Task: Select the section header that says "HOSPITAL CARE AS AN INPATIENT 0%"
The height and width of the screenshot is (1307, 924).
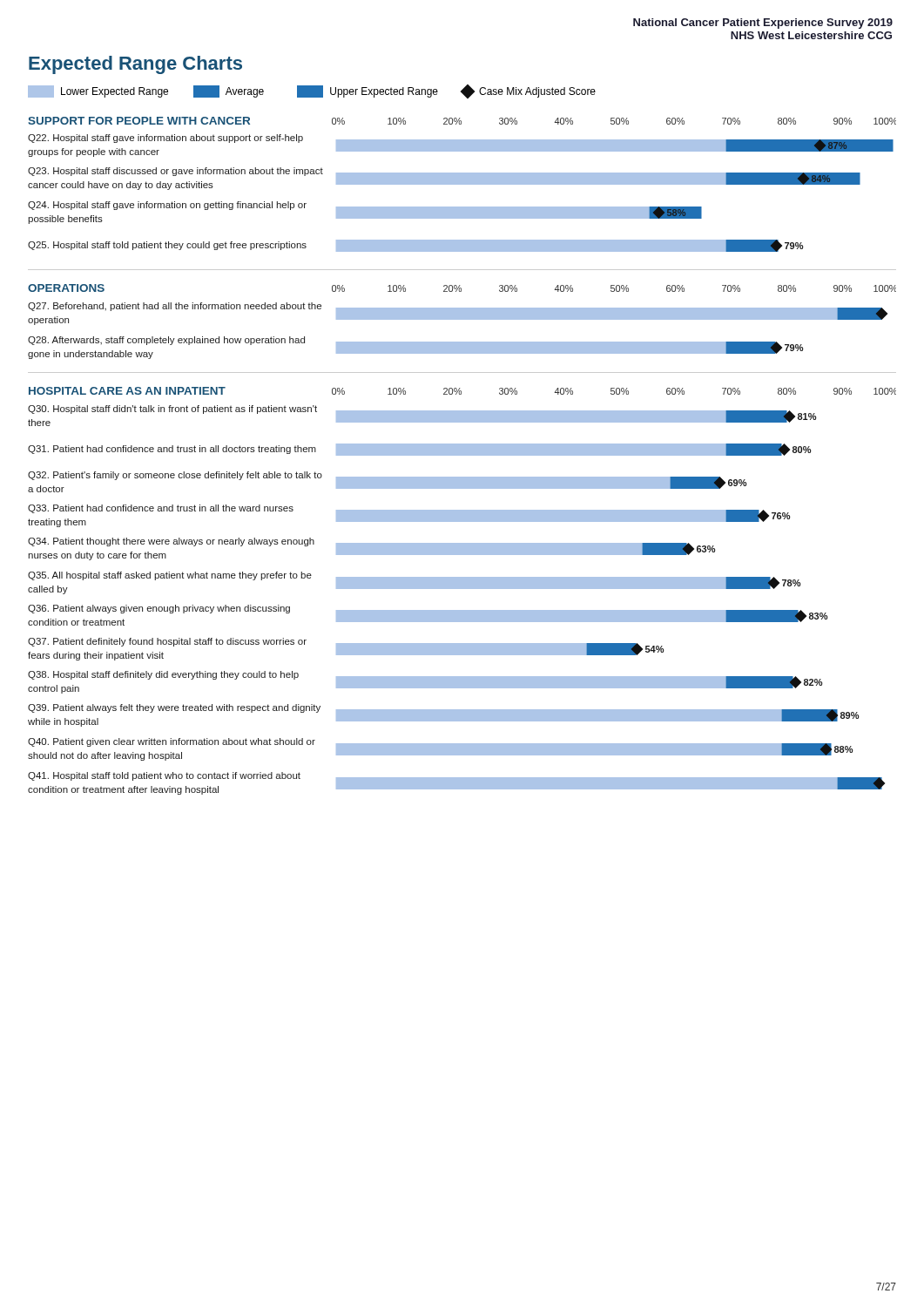Action: click(x=462, y=390)
